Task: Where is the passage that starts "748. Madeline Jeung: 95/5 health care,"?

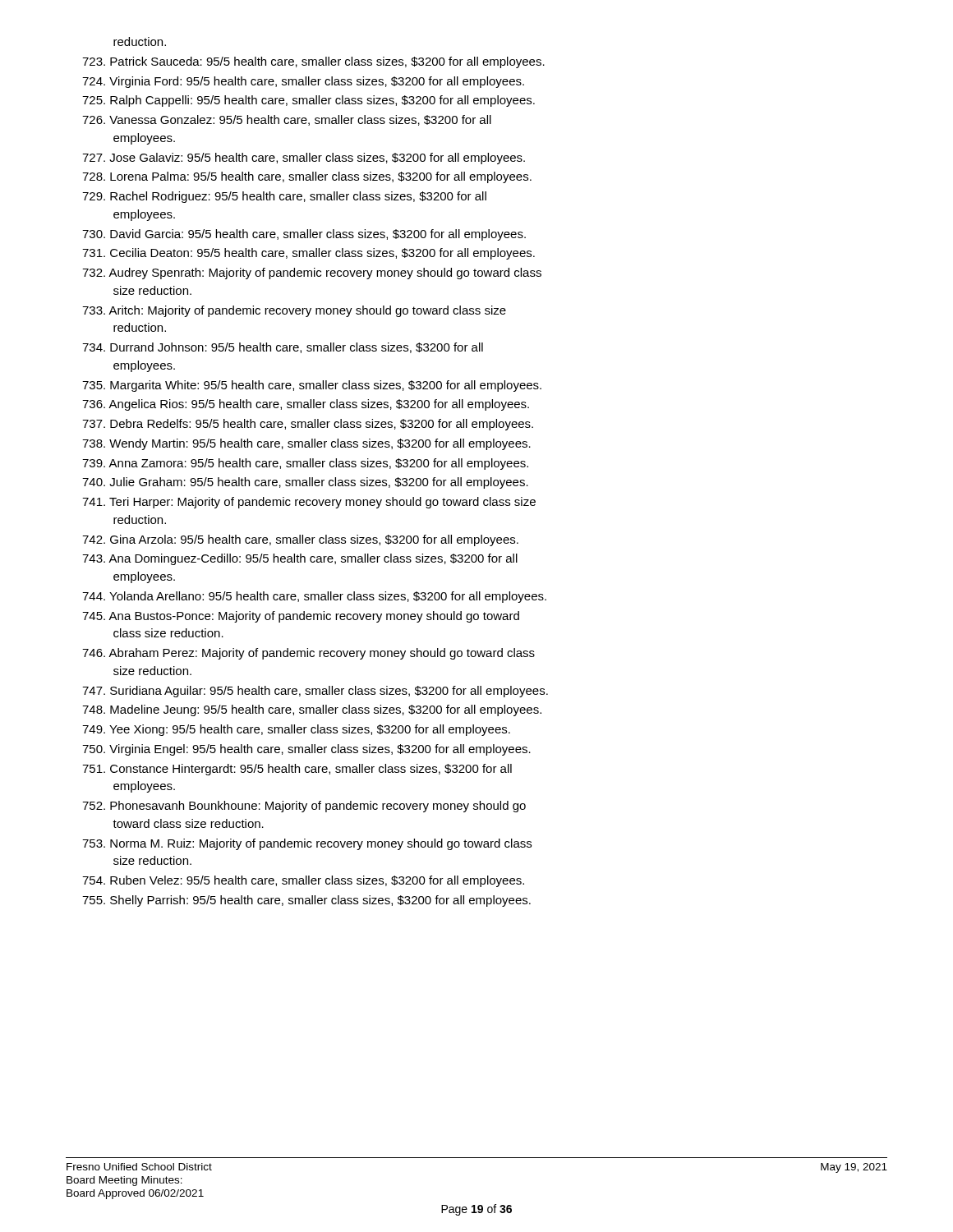Action: (485, 710)
